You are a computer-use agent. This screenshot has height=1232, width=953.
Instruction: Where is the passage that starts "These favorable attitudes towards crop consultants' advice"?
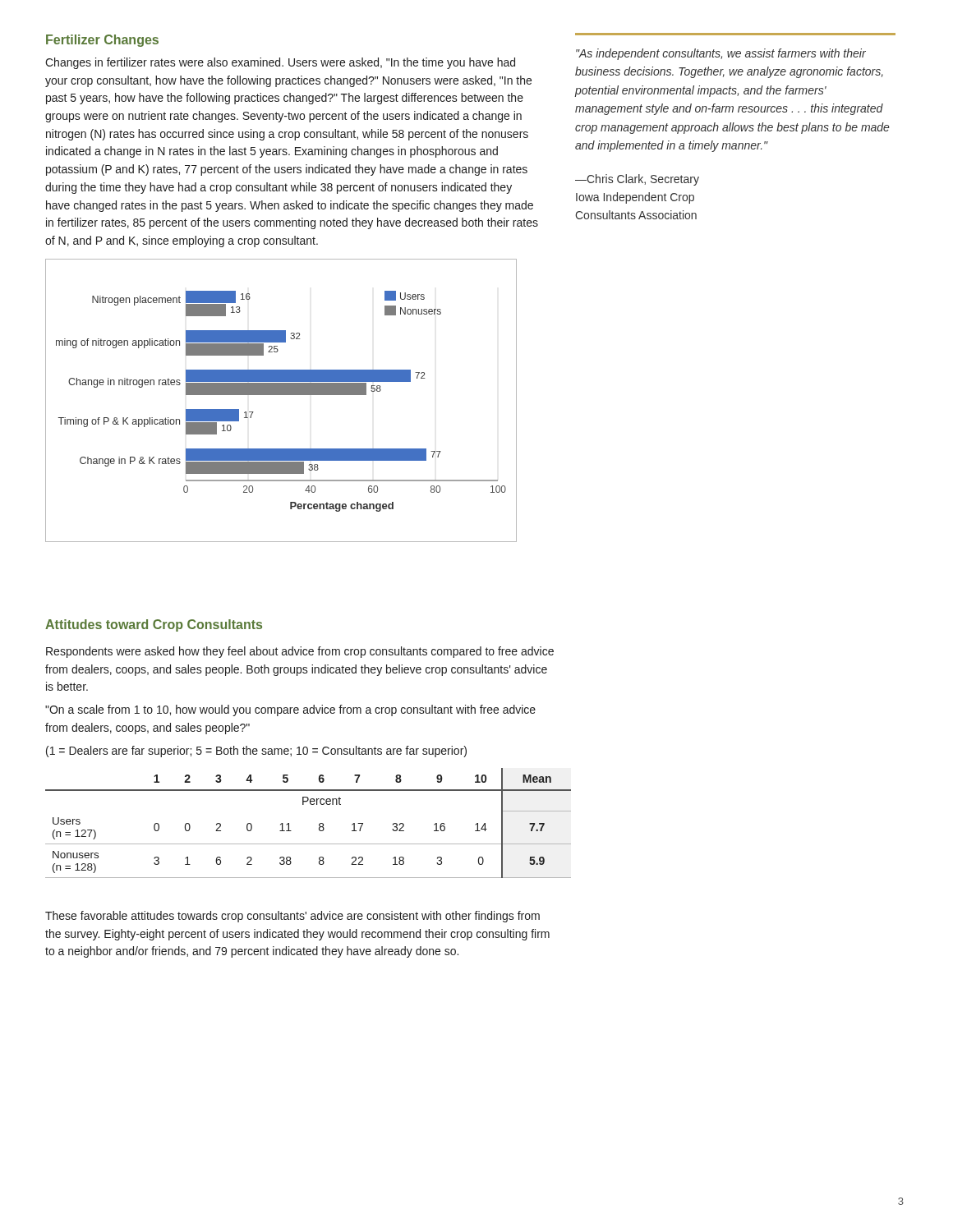(298, 934)
